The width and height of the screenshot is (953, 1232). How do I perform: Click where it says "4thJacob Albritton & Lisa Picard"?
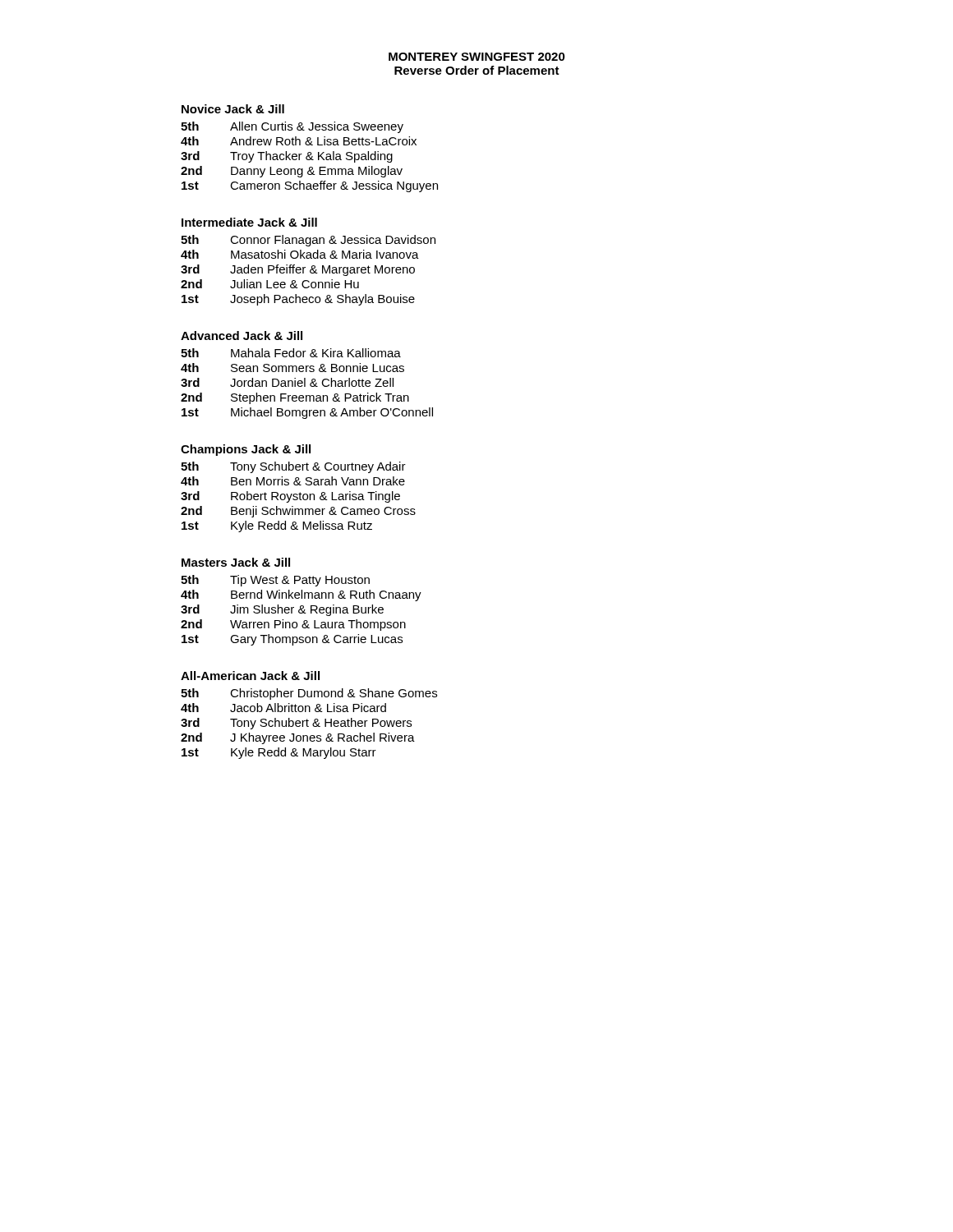(283, 708)
